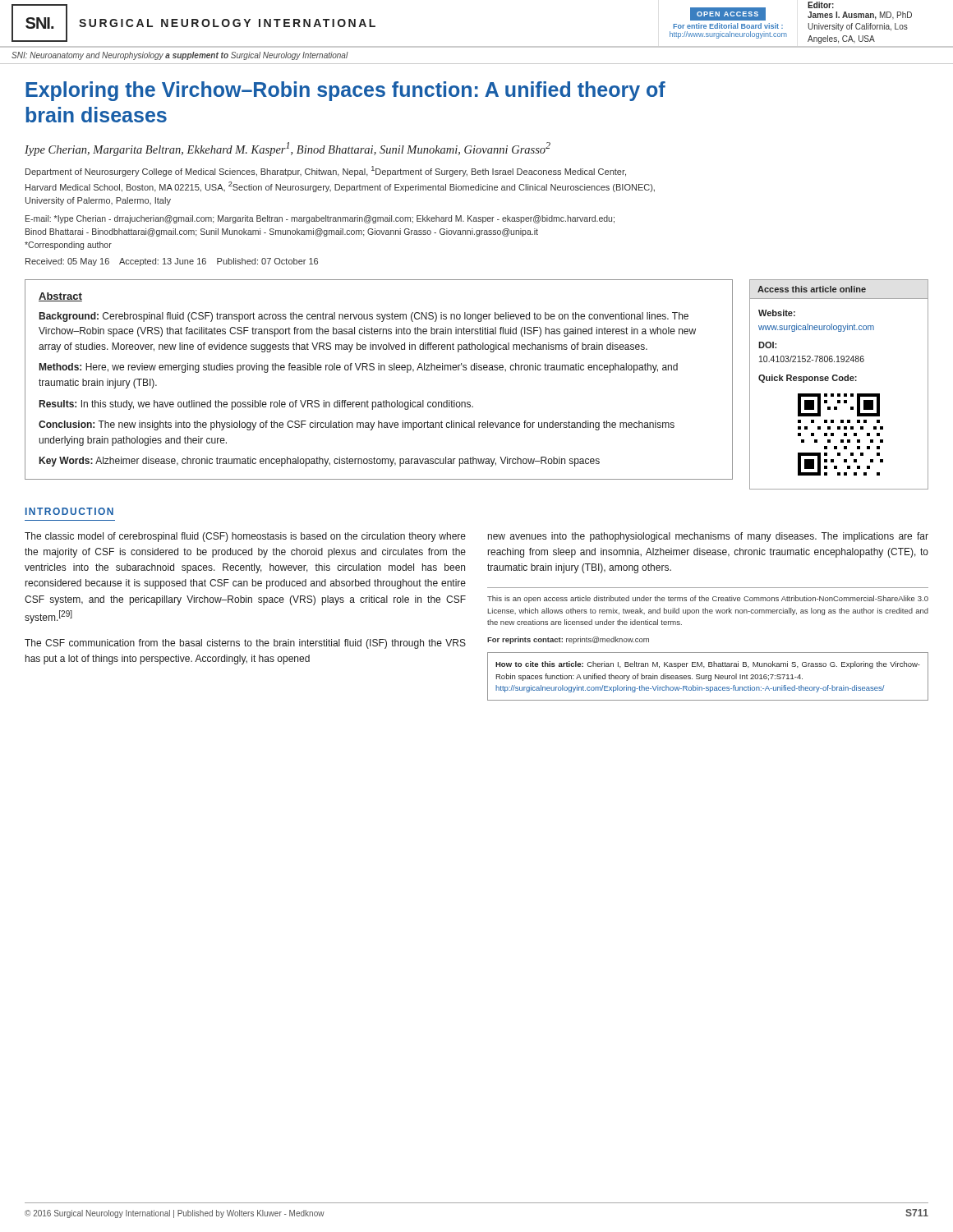Point to the text block starting "Received: 05 May"
The width and height of the screenshot is (953, 1232).
coord(172,261)
